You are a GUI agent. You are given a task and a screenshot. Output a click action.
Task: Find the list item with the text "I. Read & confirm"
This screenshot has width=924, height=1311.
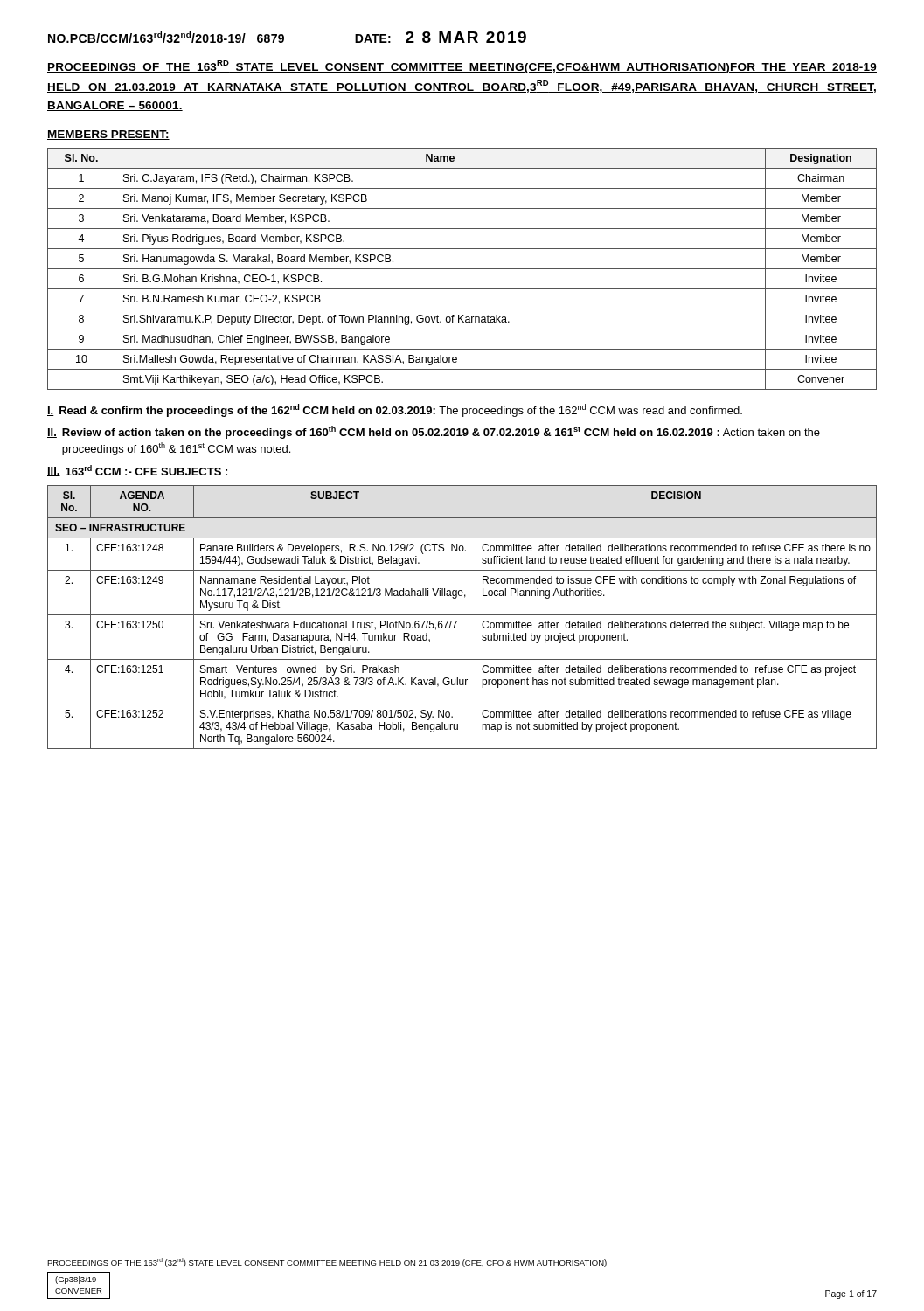click(x=395, y=410)
